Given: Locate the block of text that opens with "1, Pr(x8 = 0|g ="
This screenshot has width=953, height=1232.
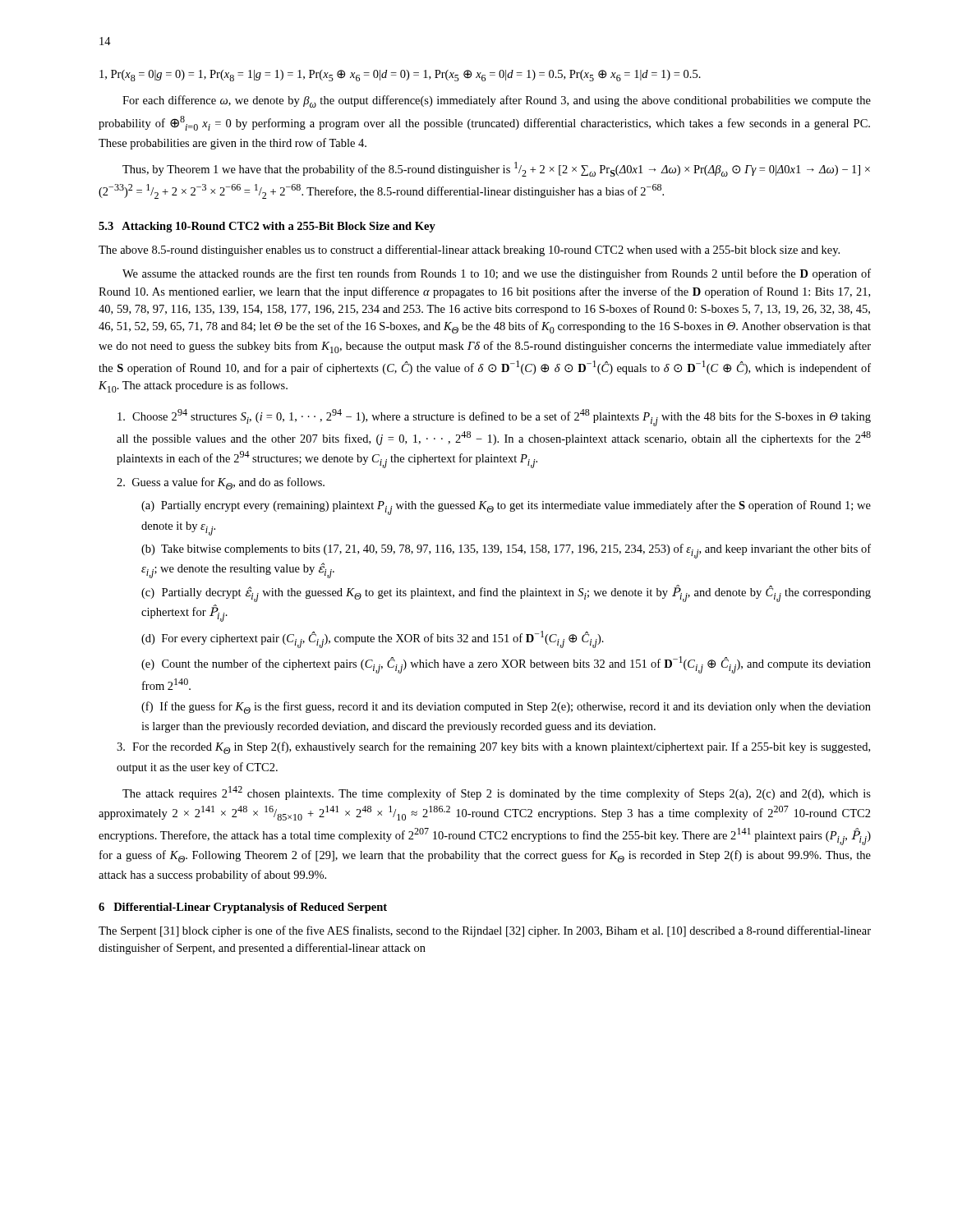Looking at the screenshot, I should [x=485, y=76].
